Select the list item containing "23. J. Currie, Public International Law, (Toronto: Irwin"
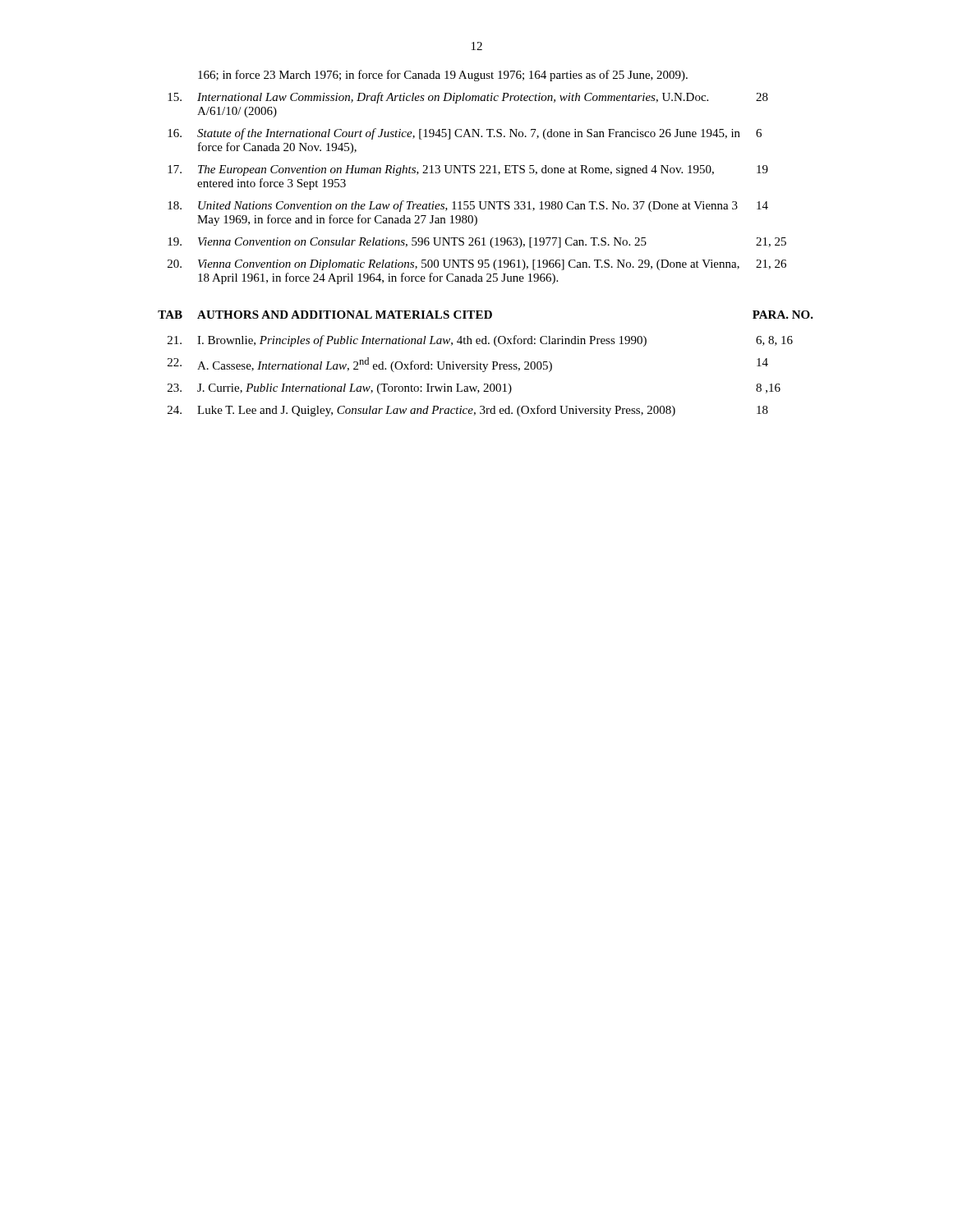953x1232 pixels. coord(476,388)
